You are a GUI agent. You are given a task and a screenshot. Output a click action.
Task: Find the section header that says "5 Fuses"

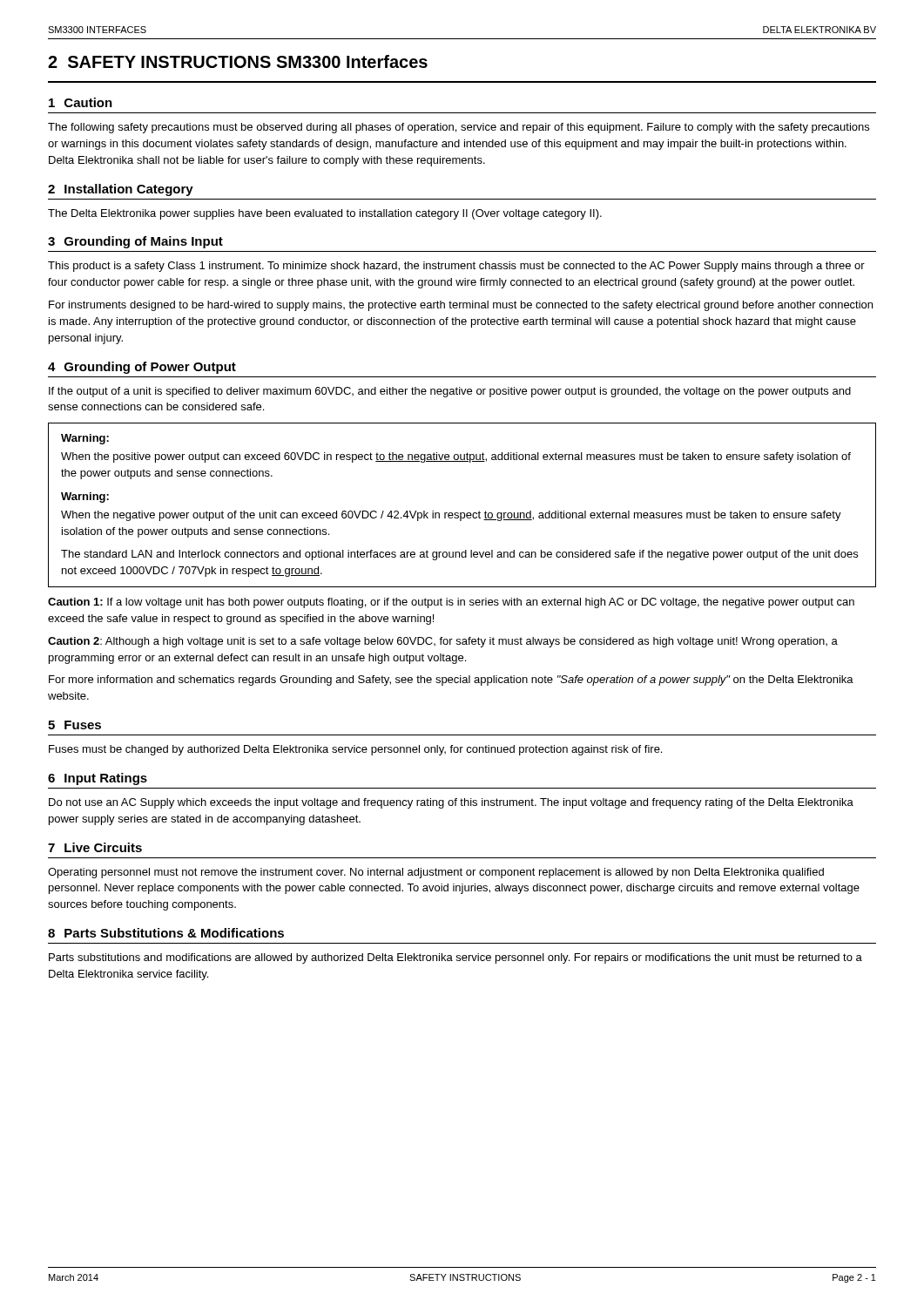(x=75, y=725)
